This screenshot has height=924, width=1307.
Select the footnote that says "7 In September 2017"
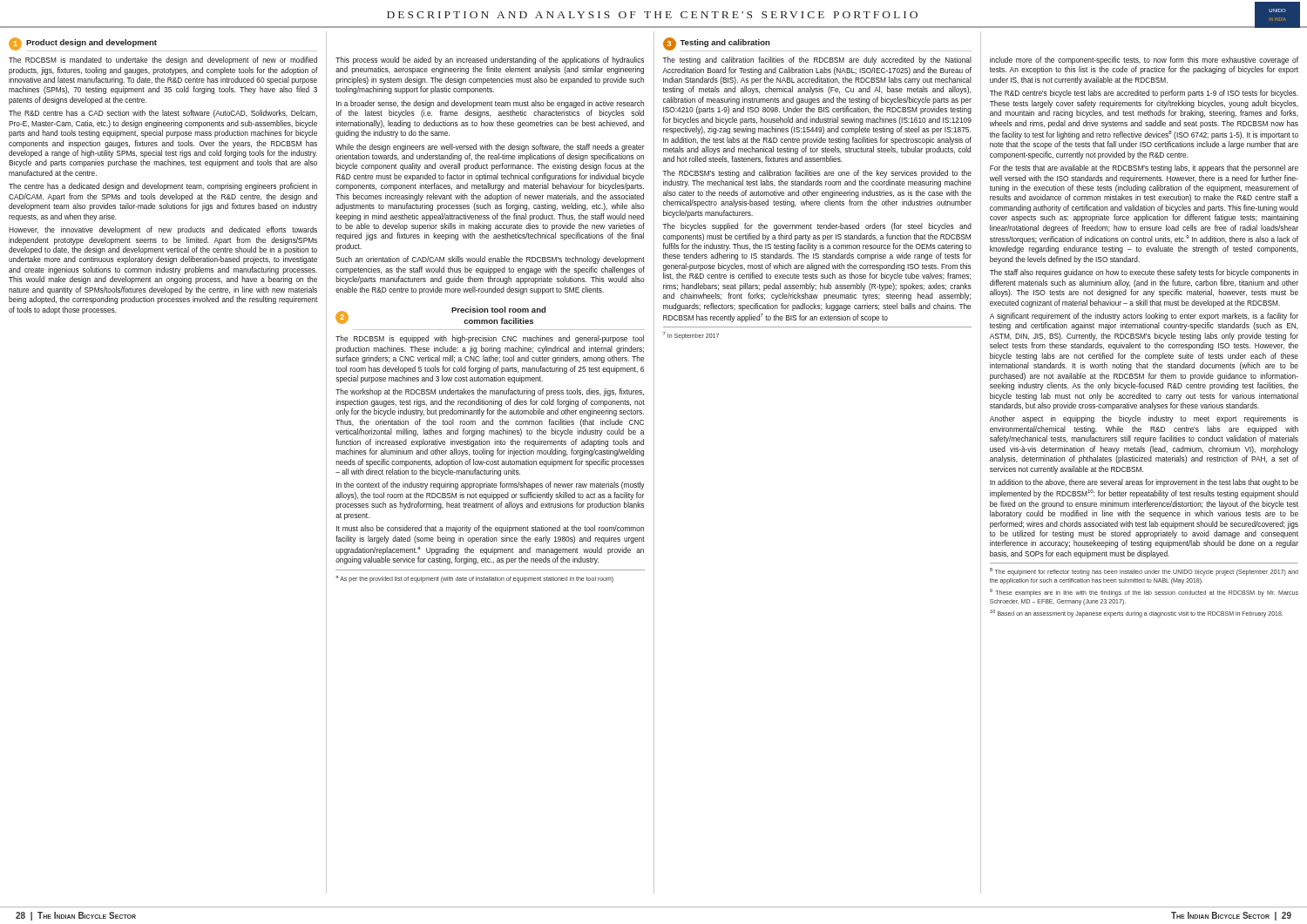pyautogui.click(x=817, y=335)
